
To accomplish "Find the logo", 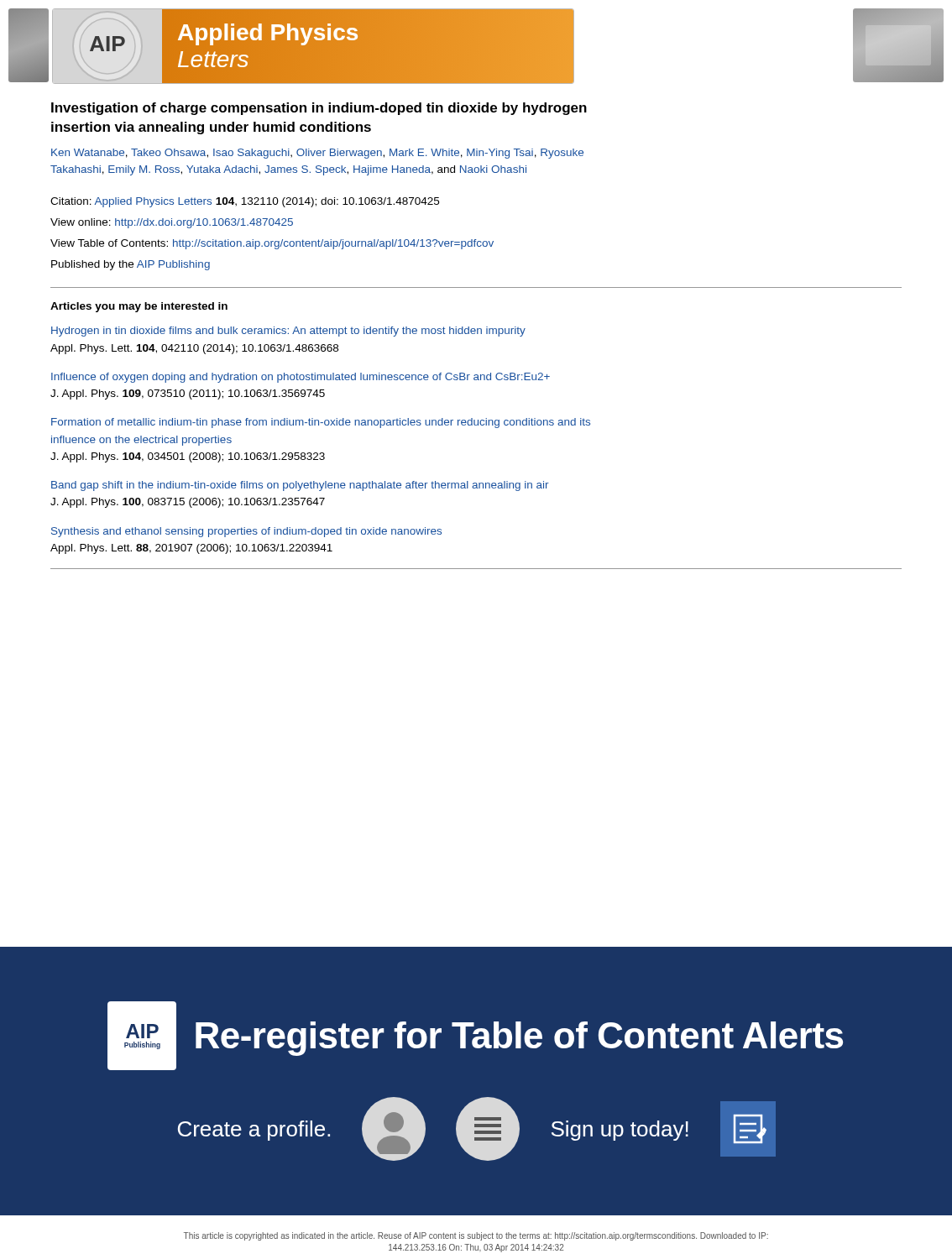I will (x=476, y=46).
